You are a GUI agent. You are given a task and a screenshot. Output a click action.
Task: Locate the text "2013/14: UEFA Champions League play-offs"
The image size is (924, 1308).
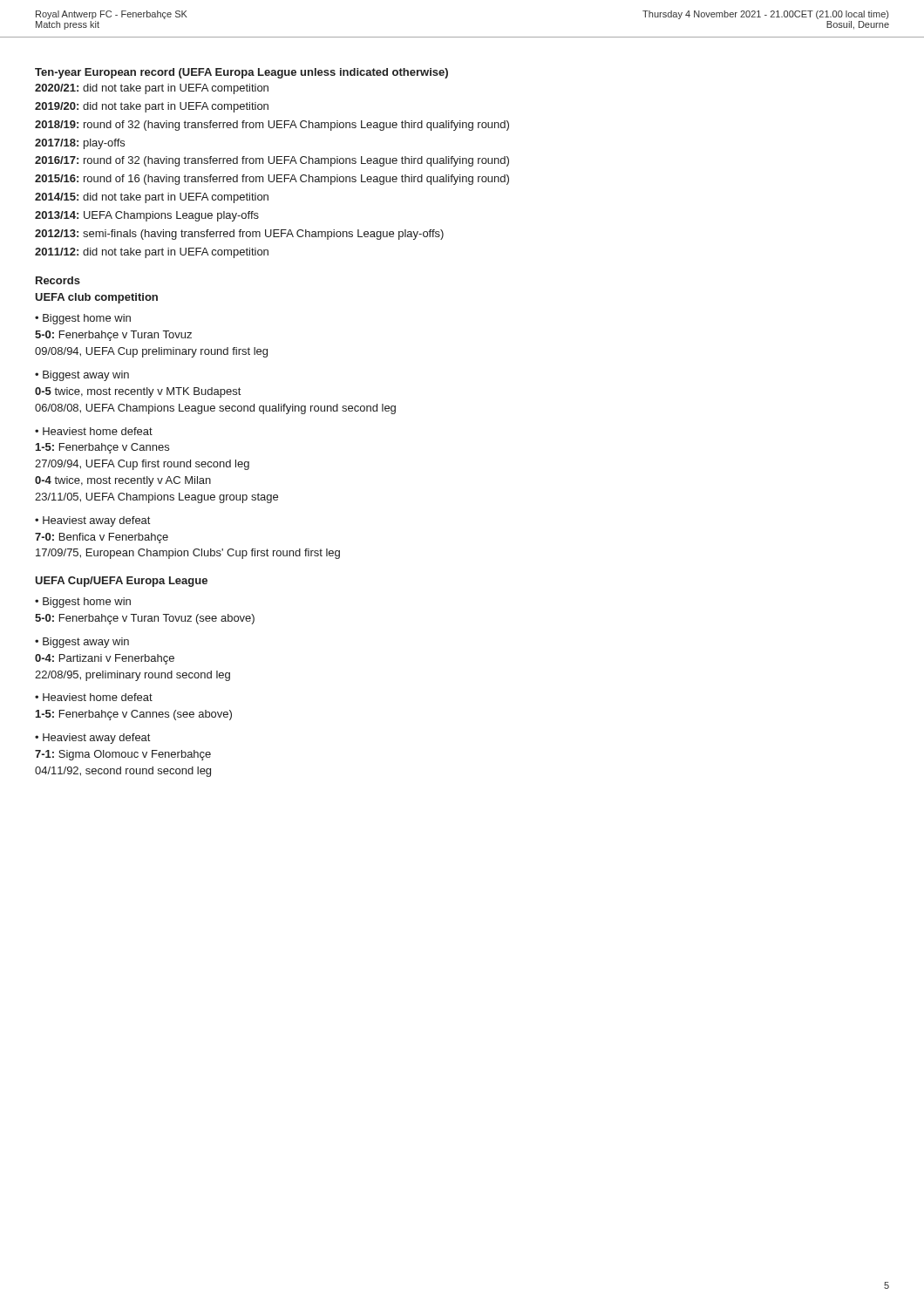pos(147,215)
